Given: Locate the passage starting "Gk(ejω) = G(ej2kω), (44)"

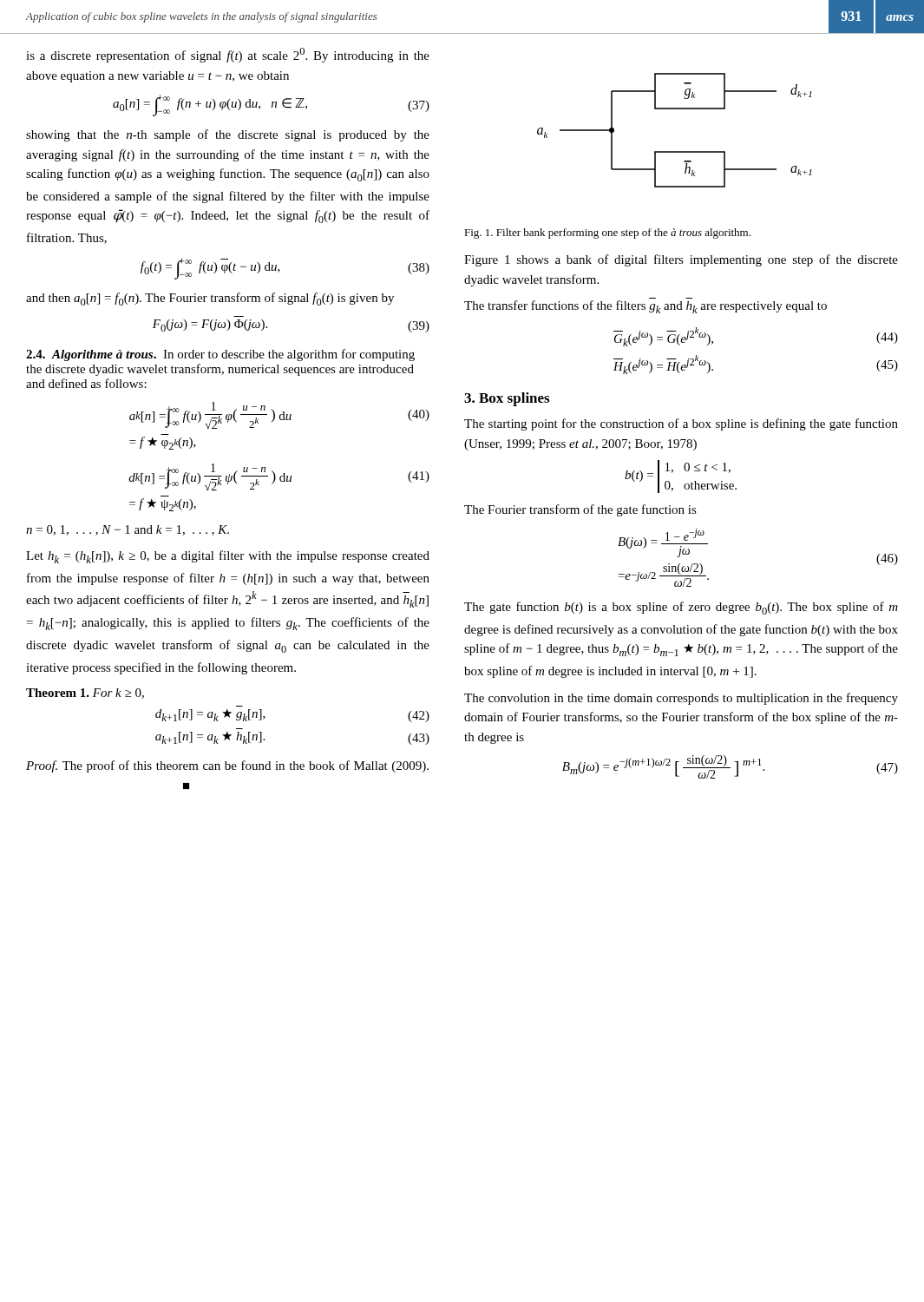Looking at the screenshot, I should [681, 337].
